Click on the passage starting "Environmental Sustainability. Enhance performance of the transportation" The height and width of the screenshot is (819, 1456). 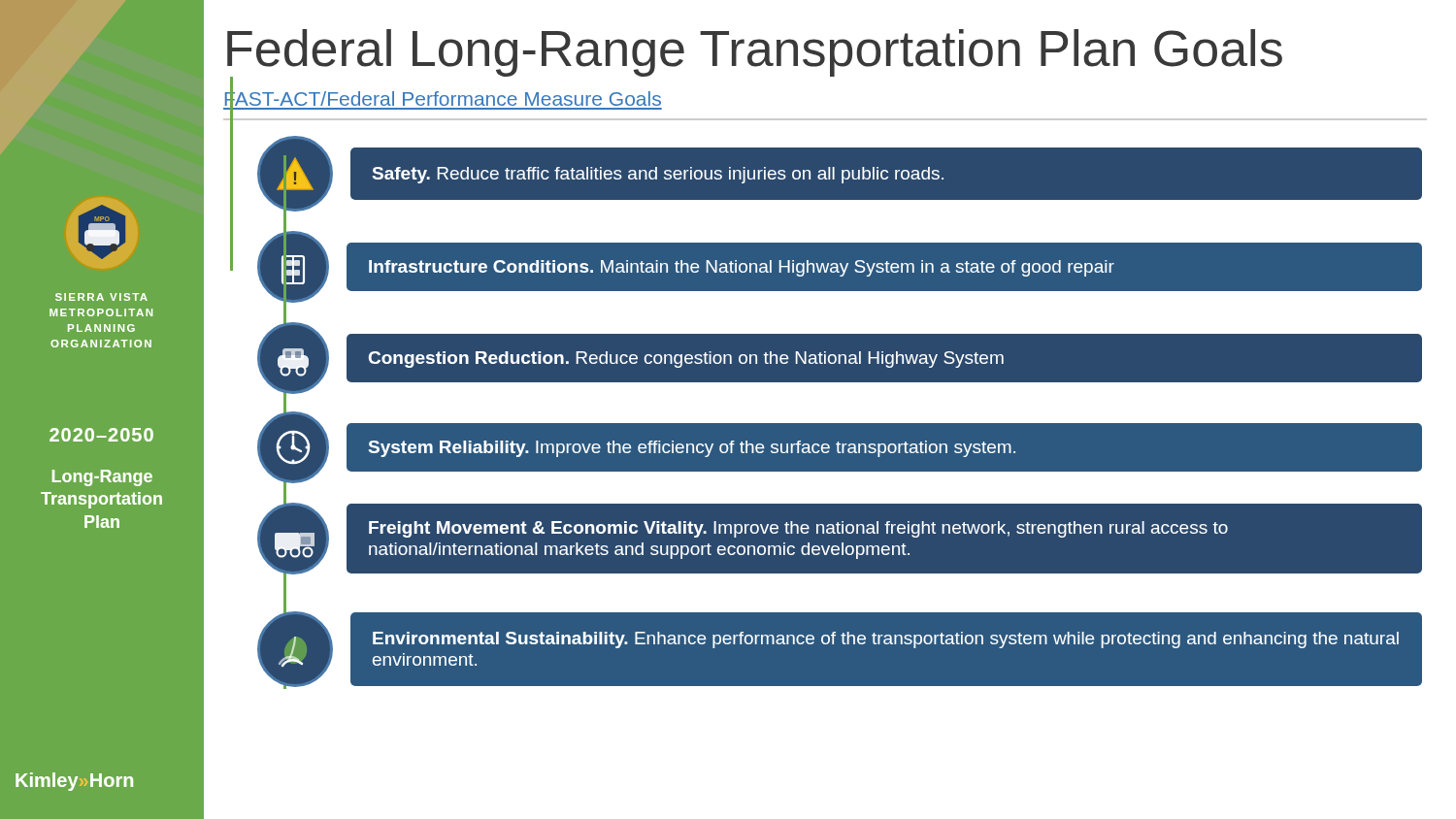[x=840, y=649]
